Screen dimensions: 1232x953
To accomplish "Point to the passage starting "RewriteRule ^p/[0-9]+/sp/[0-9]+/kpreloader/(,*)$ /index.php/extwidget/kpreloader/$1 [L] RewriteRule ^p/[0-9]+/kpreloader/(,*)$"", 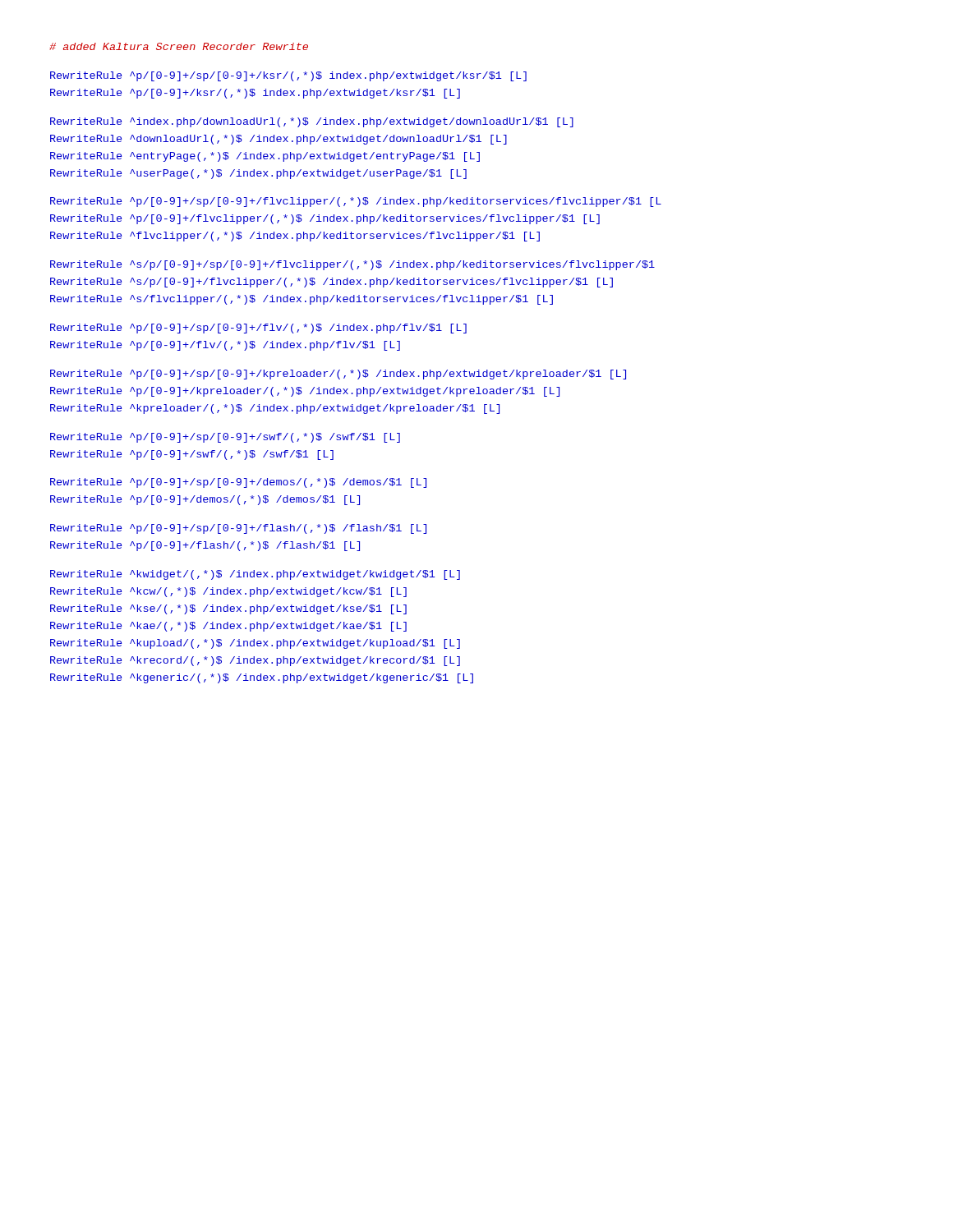I will coord(476,392).
